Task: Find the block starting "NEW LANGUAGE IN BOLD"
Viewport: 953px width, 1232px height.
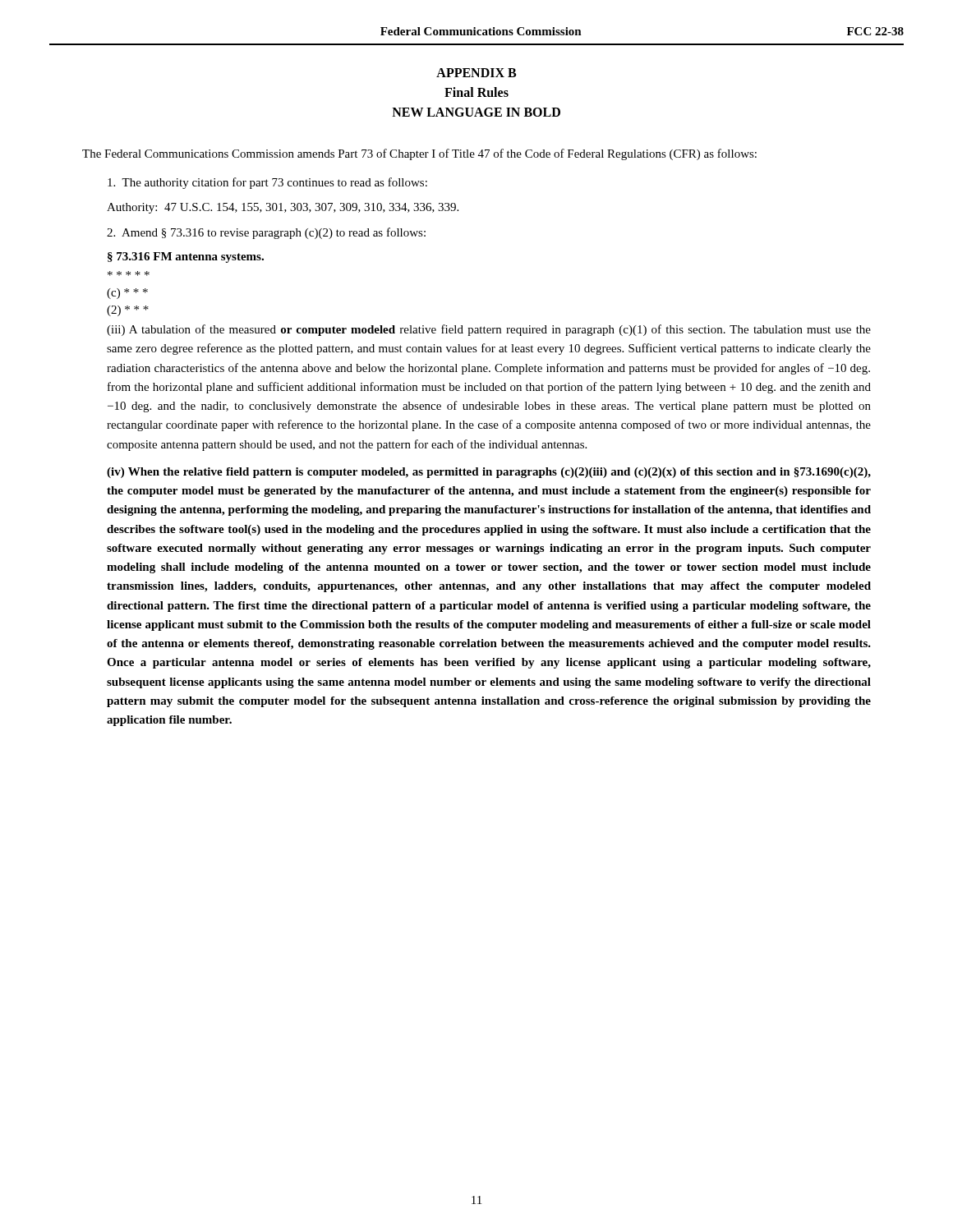Action: click(476, 112)
